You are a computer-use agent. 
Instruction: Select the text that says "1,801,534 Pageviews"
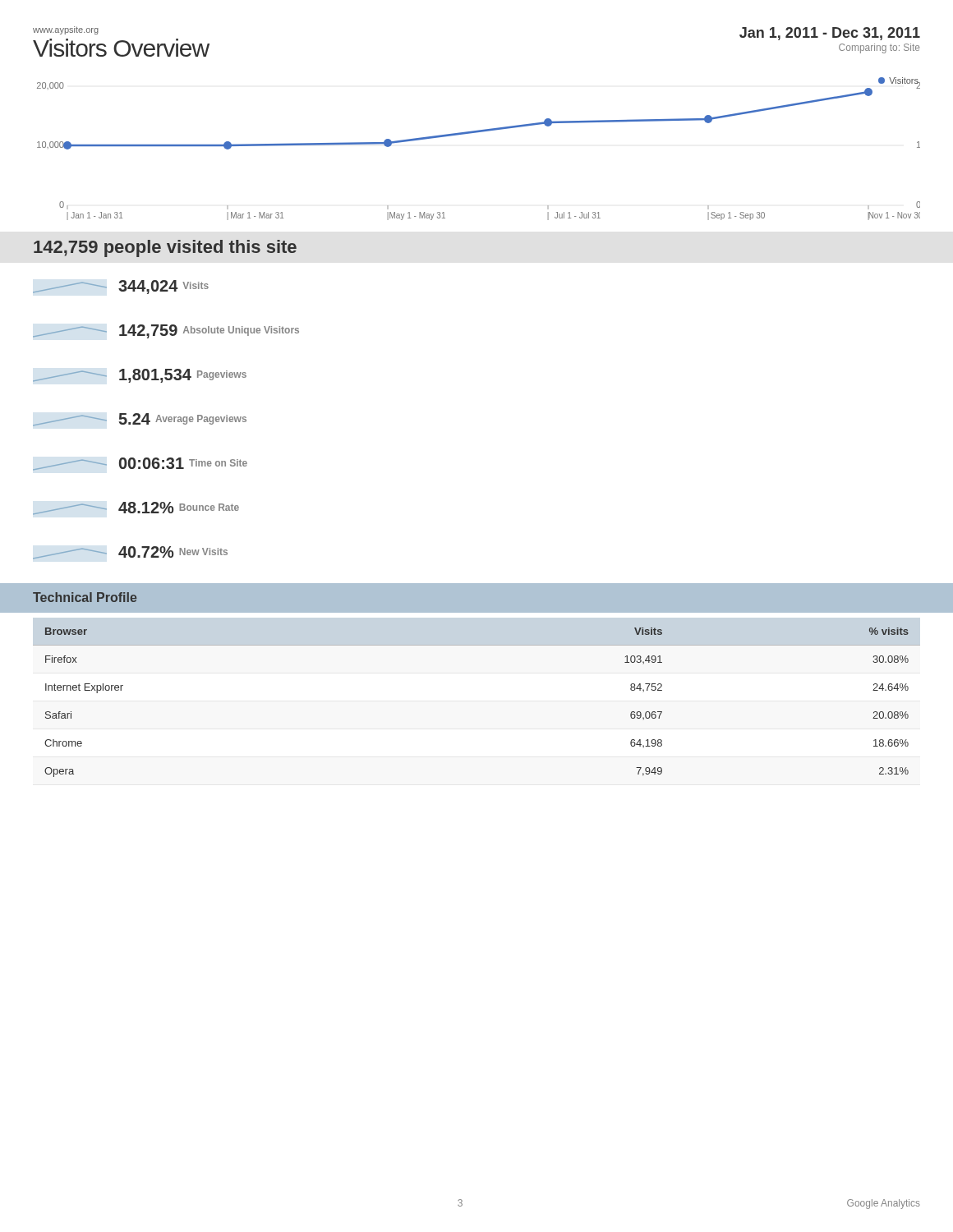tap(140, 375)
